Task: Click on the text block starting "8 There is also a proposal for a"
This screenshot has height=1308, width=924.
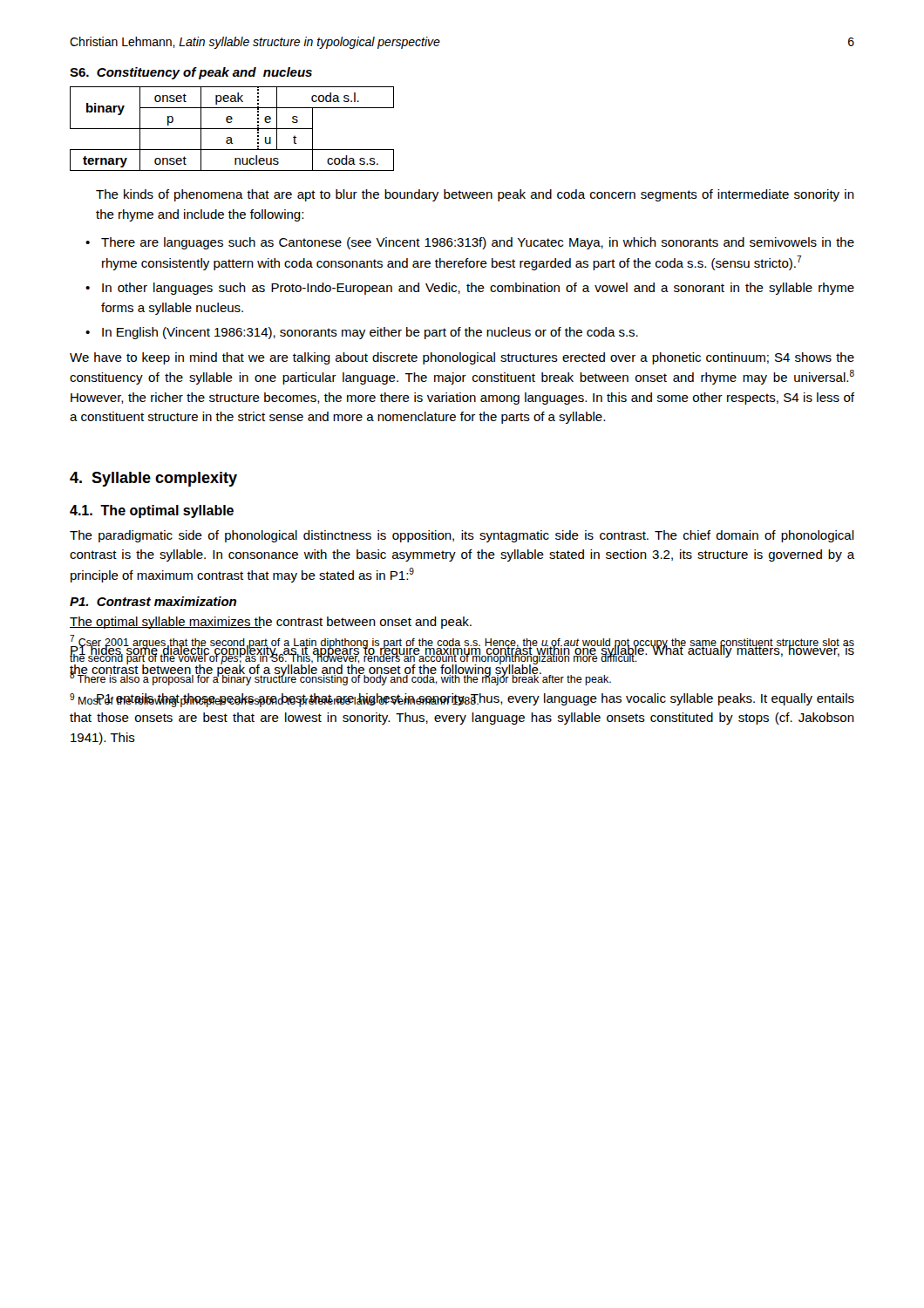Action: pos(341,678)
